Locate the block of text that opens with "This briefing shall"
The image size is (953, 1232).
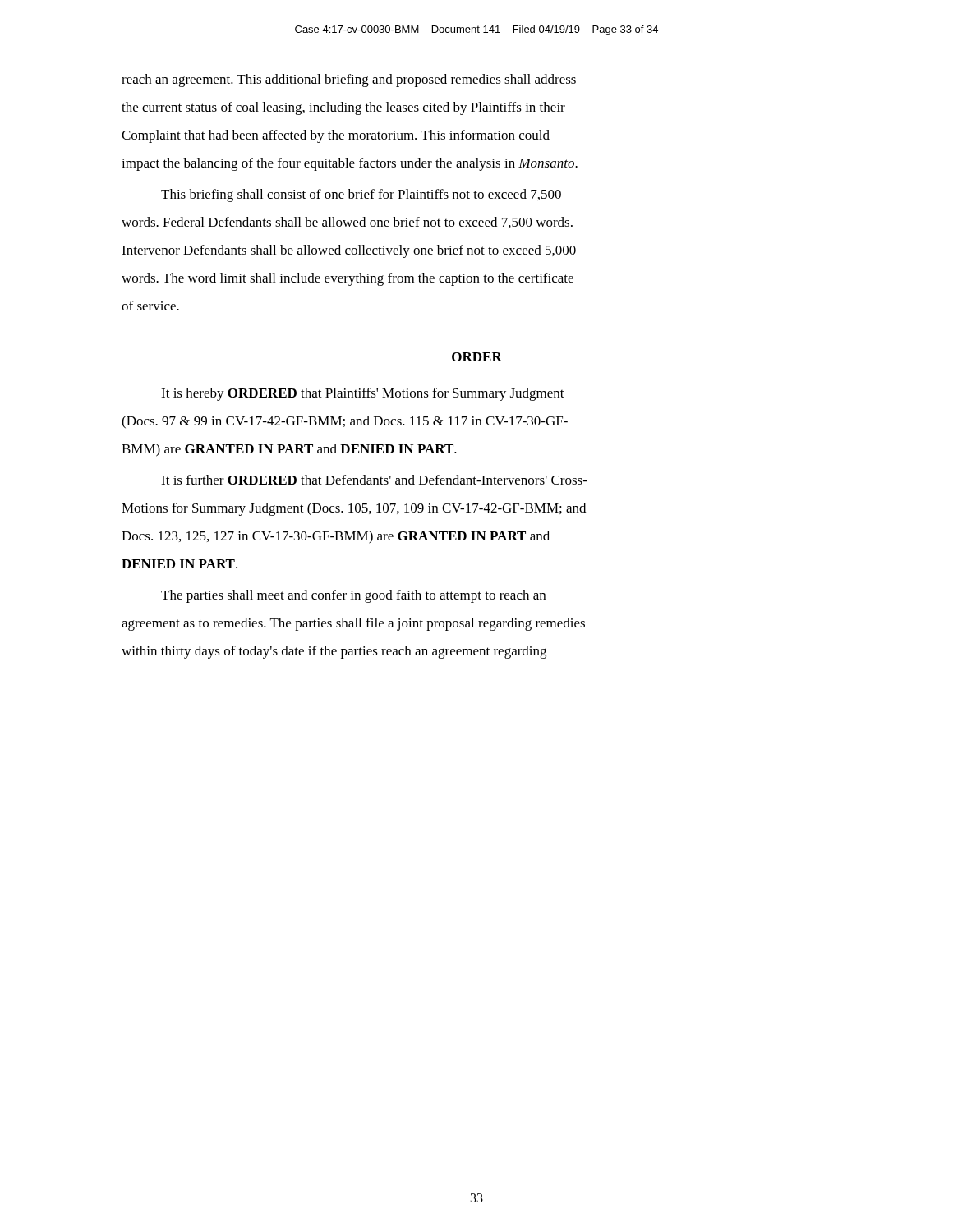(476, 251)
